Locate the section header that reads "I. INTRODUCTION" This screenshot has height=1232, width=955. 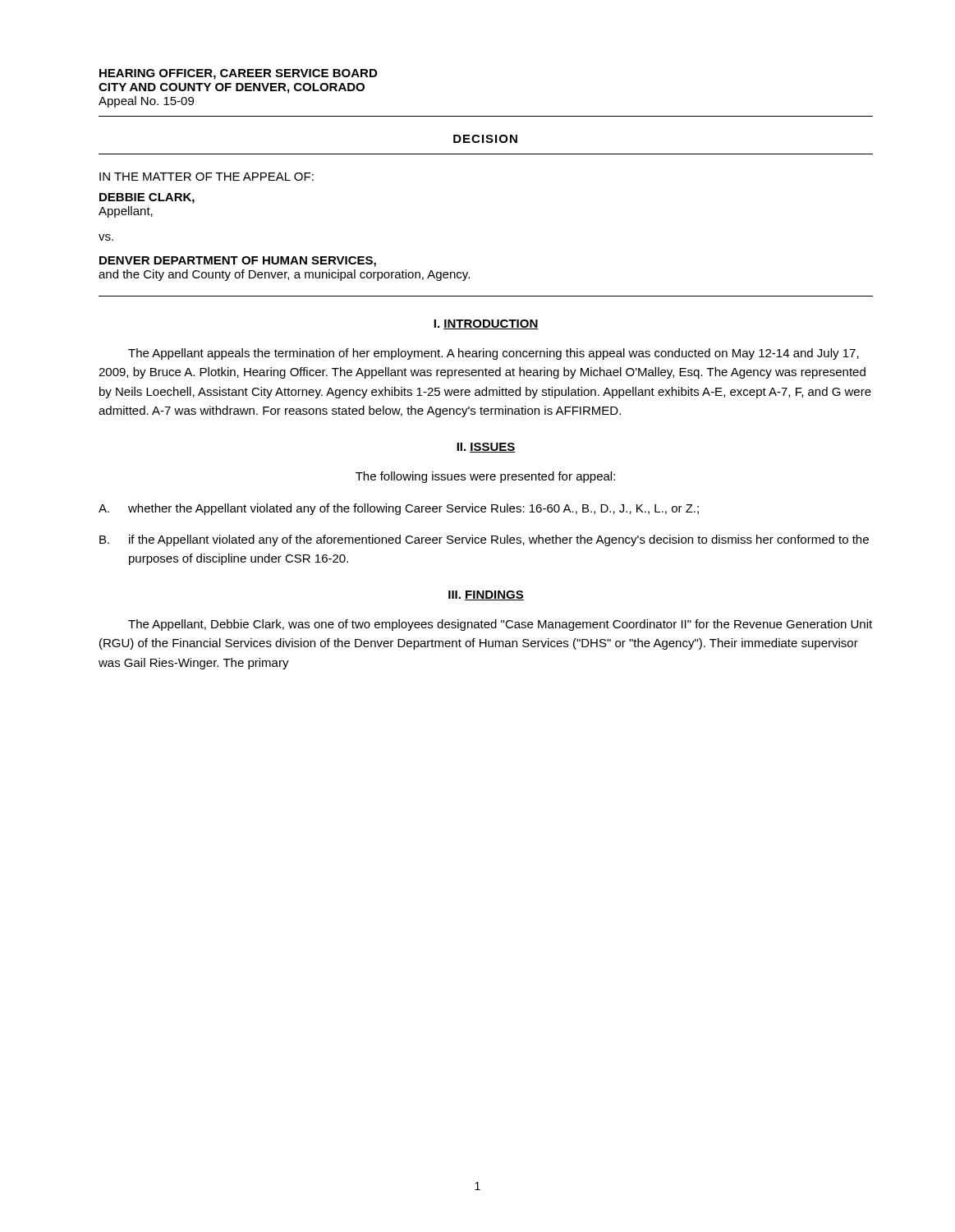pyautogui.click(x=486, y=323)
